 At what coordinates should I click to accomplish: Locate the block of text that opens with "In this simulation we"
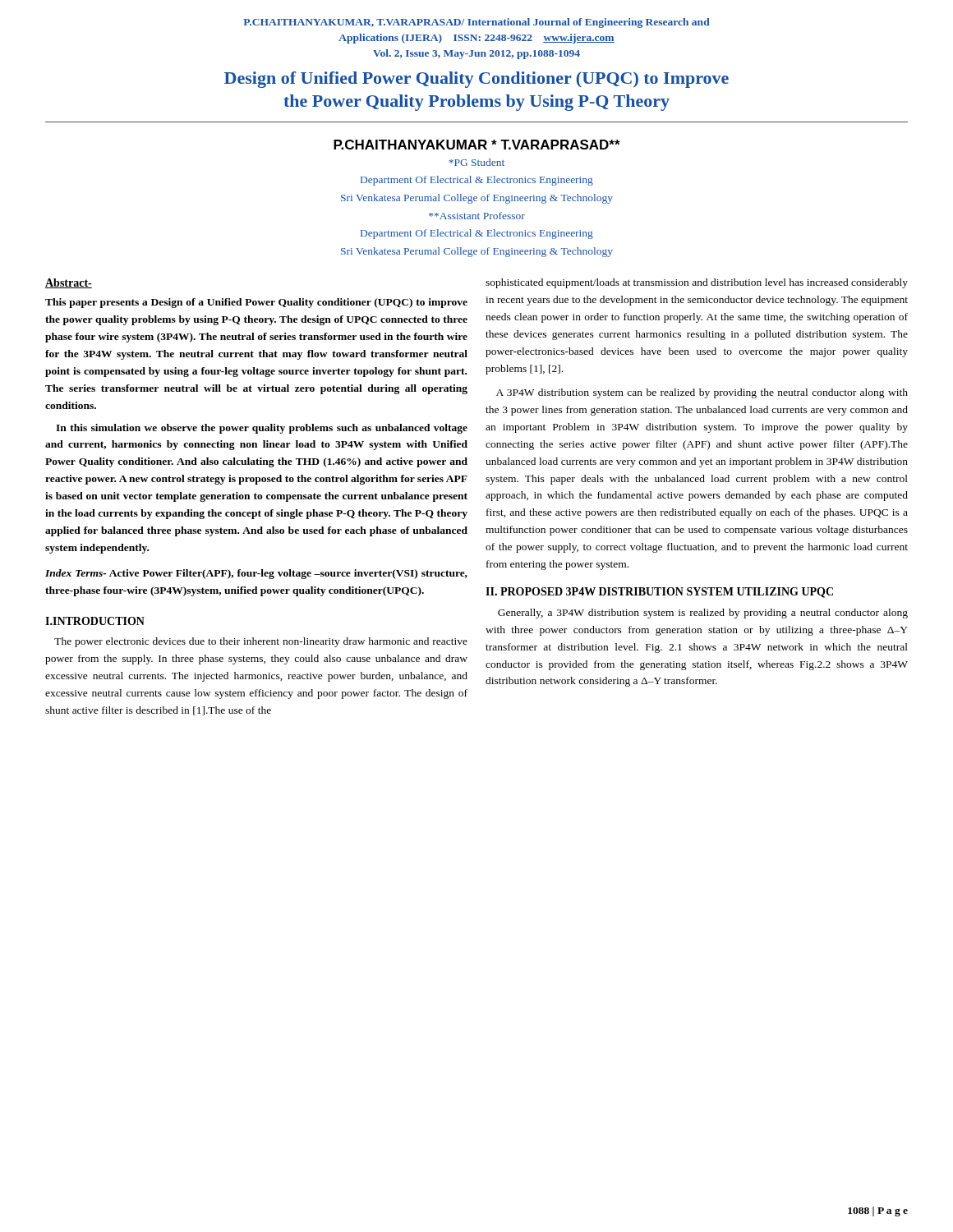coord(256,487)
